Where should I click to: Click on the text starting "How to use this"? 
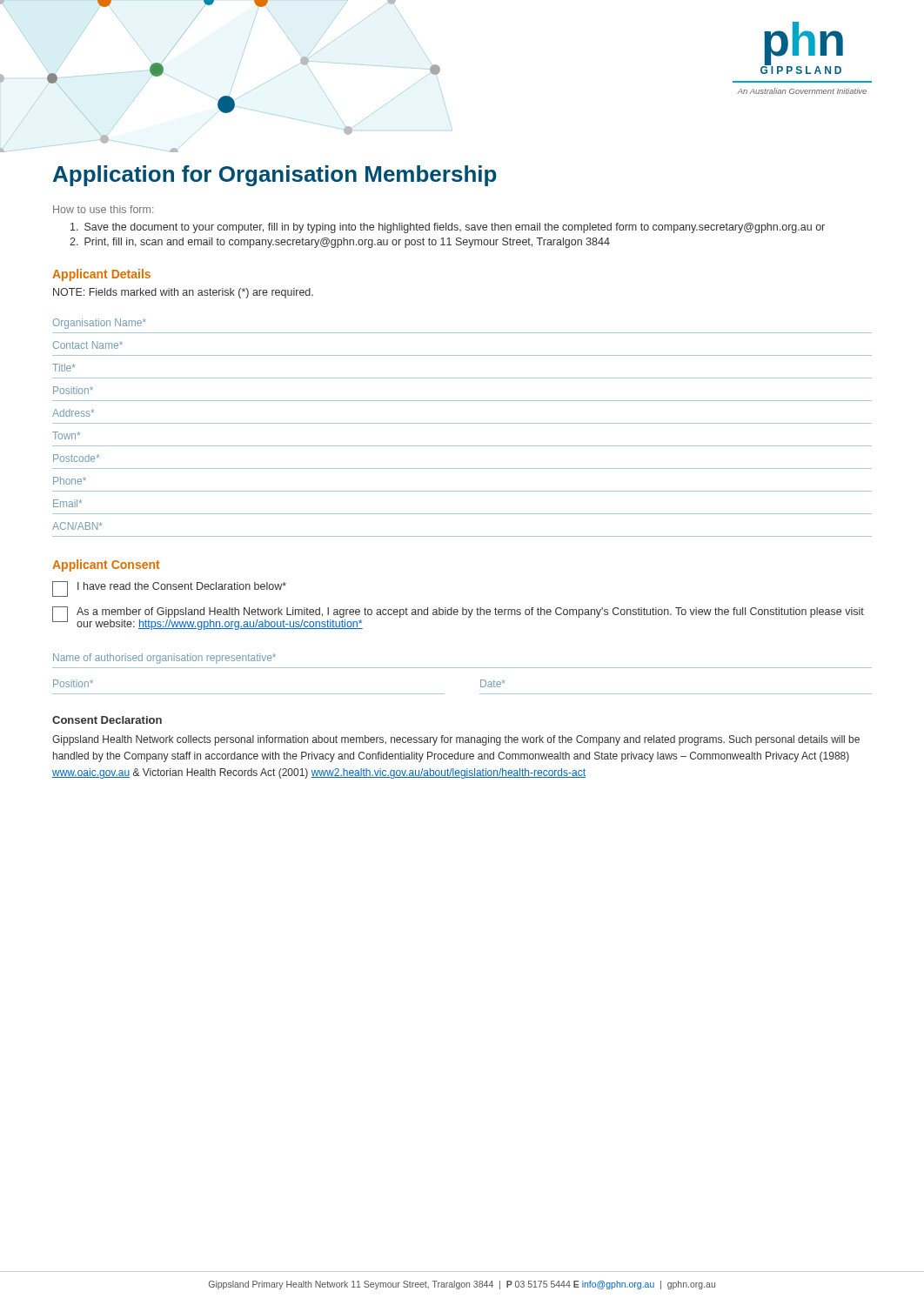point(103,210)
